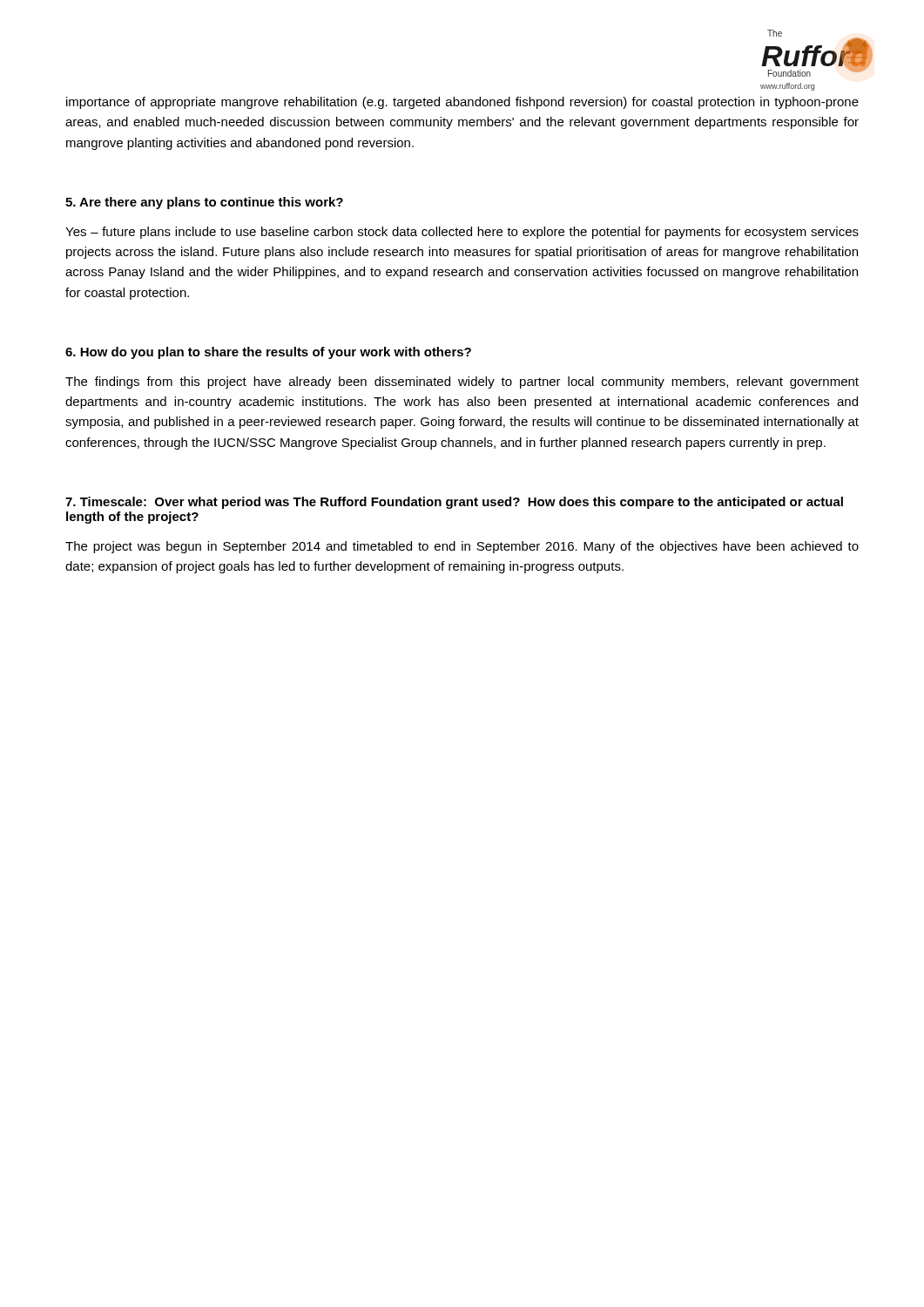Viewport: 924px width, 1307px height.
Task: Locate the text block that says "importance of appropriate mangrove rehabilitation"
Action: [x=462, y=122]
